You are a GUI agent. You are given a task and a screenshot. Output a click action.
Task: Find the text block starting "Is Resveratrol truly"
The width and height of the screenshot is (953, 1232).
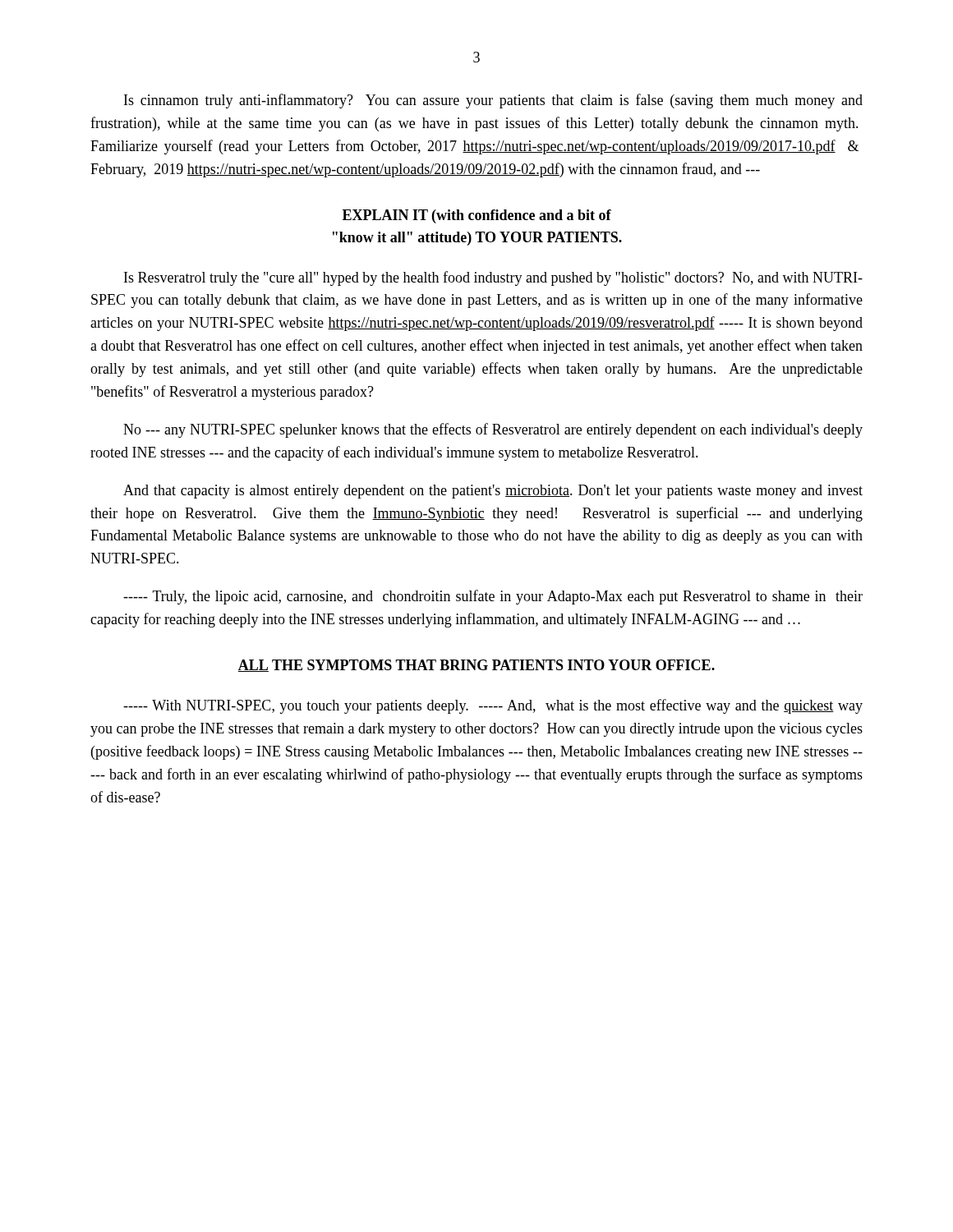click(476, 335)
